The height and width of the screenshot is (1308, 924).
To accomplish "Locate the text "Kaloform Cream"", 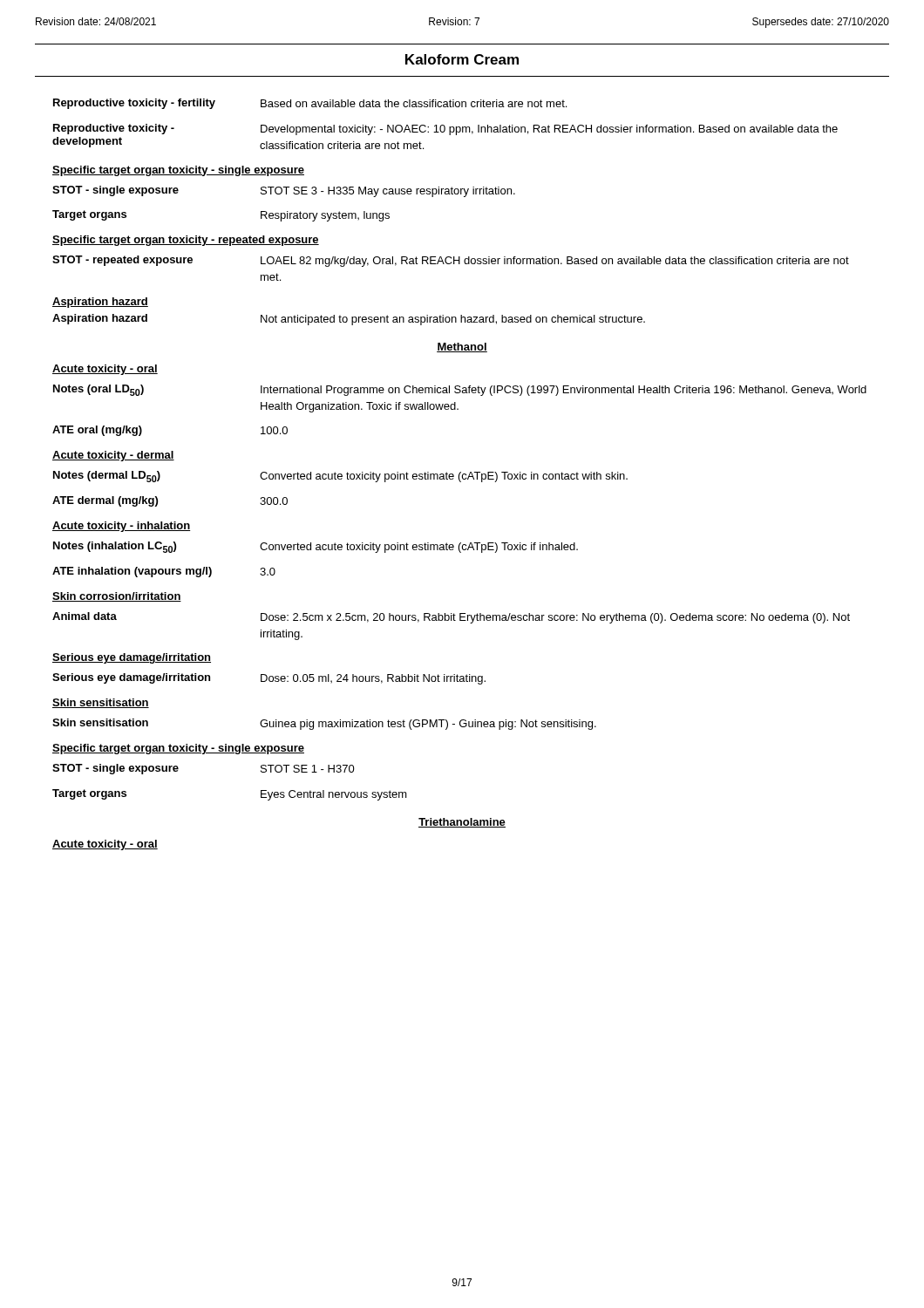I will point(462,60).
